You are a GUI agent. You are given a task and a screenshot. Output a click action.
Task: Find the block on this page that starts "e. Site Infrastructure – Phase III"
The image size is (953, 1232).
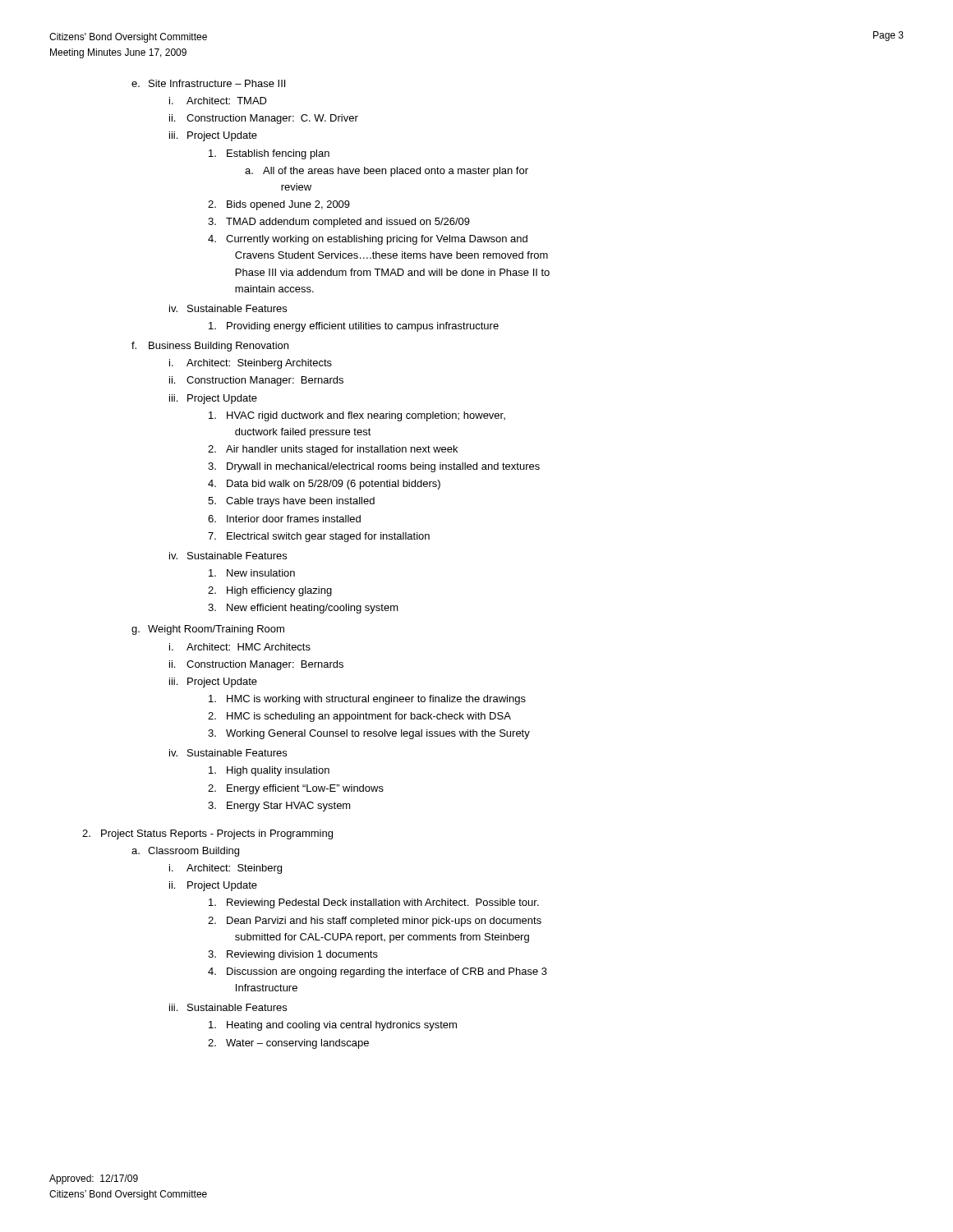click(208, 83)
